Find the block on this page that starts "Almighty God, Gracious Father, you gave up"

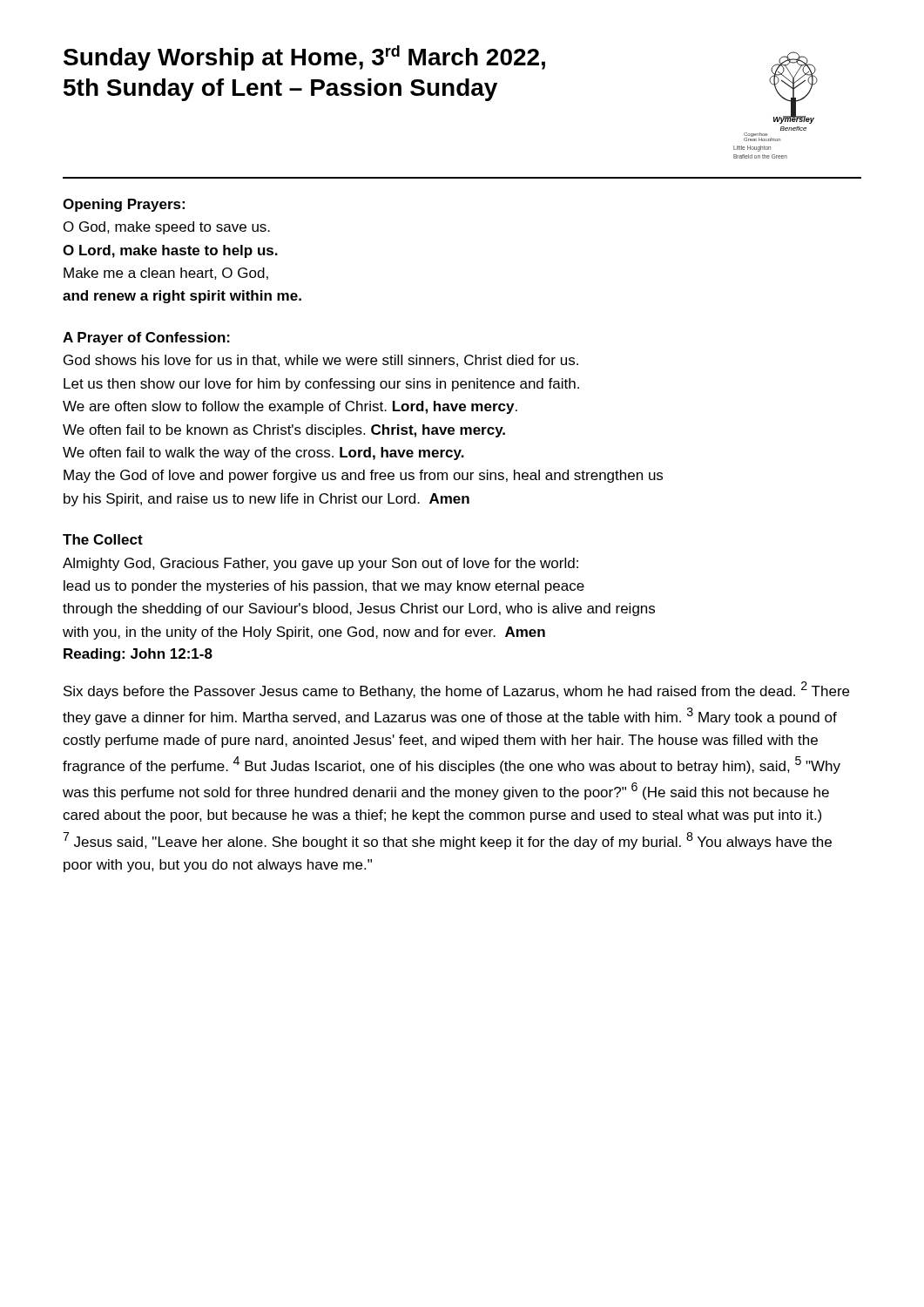(x=359, y=597)
